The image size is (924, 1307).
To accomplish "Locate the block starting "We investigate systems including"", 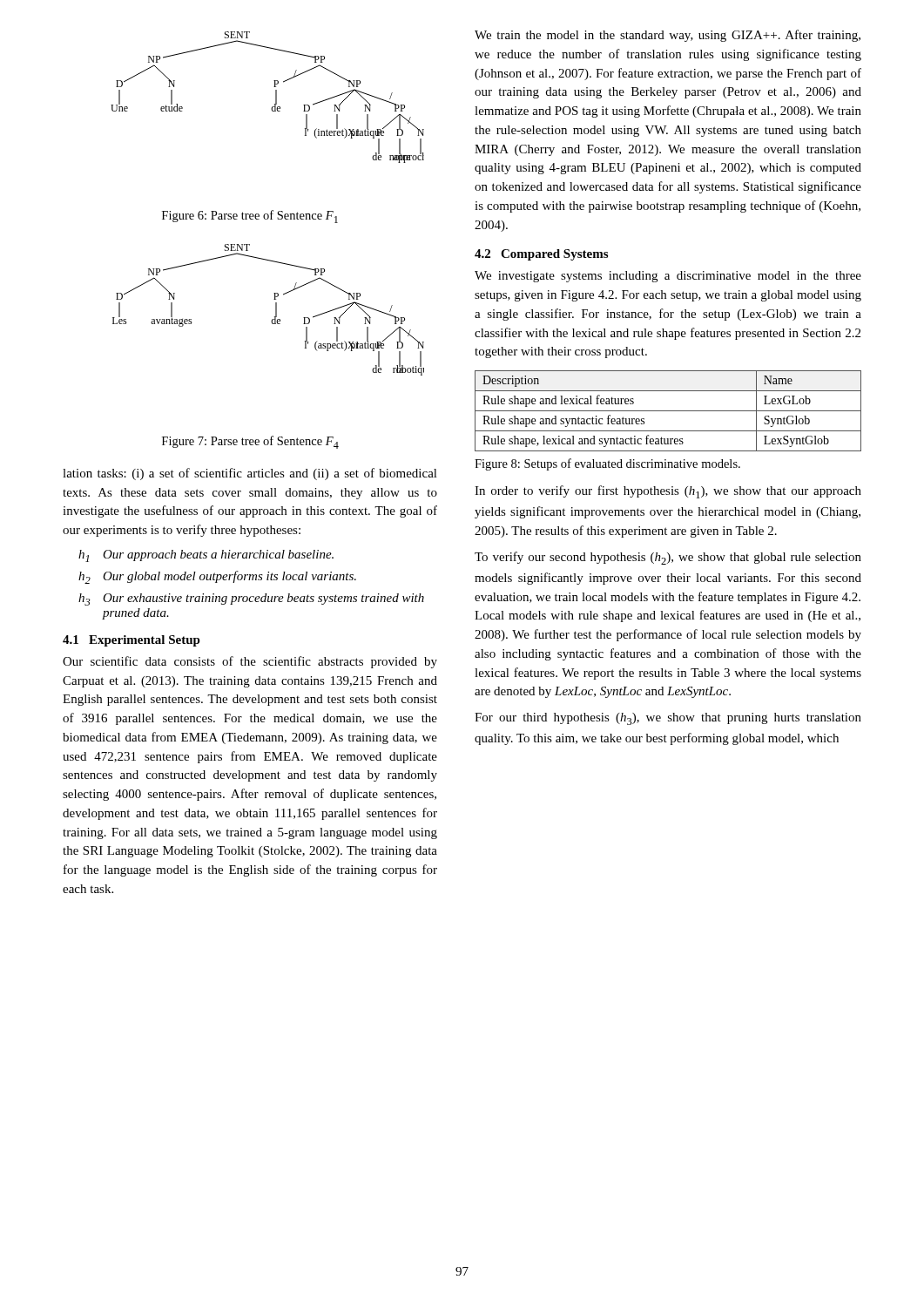I will coord(668,314).
